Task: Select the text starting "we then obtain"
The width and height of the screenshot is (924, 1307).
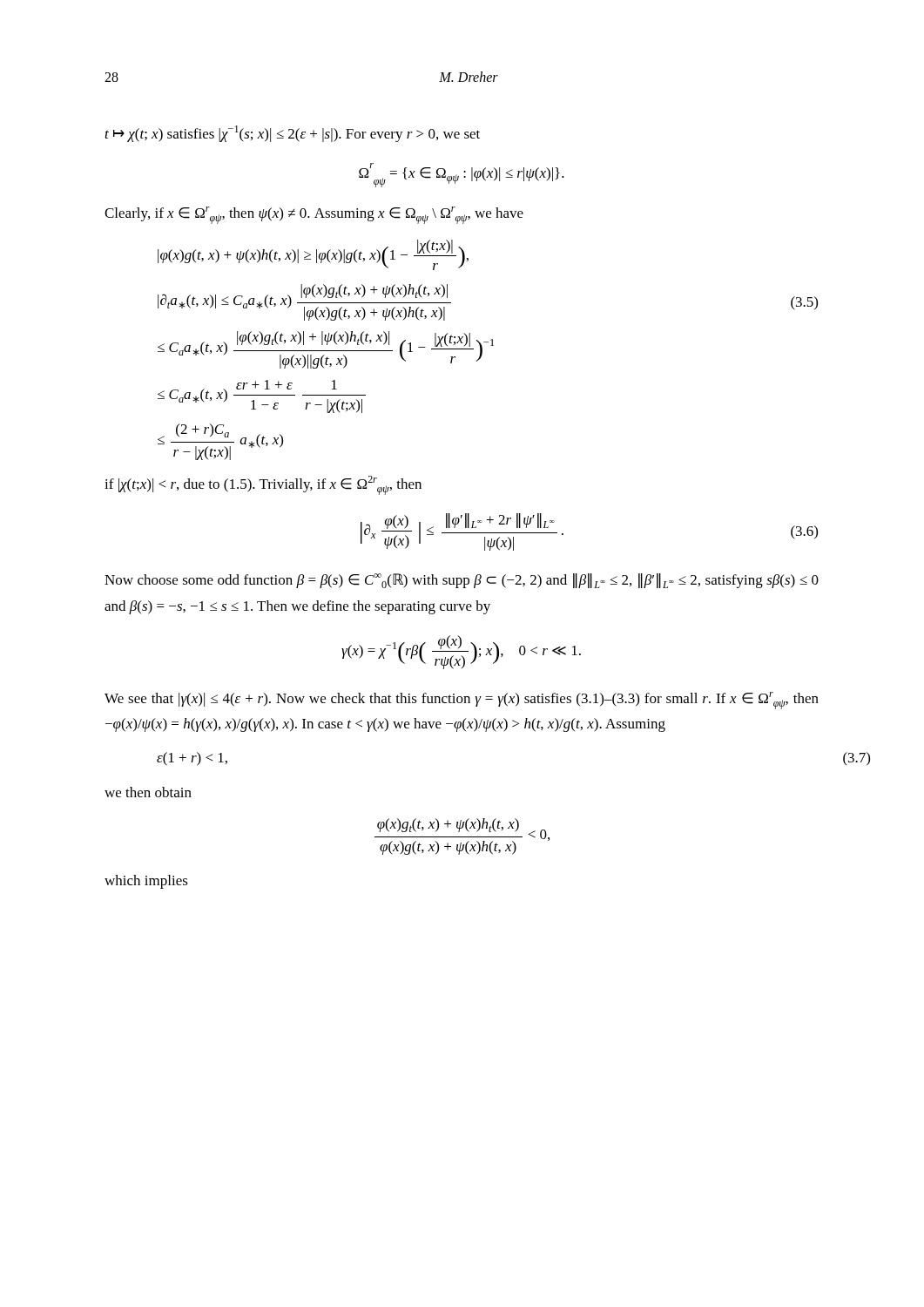Action: 148,793
